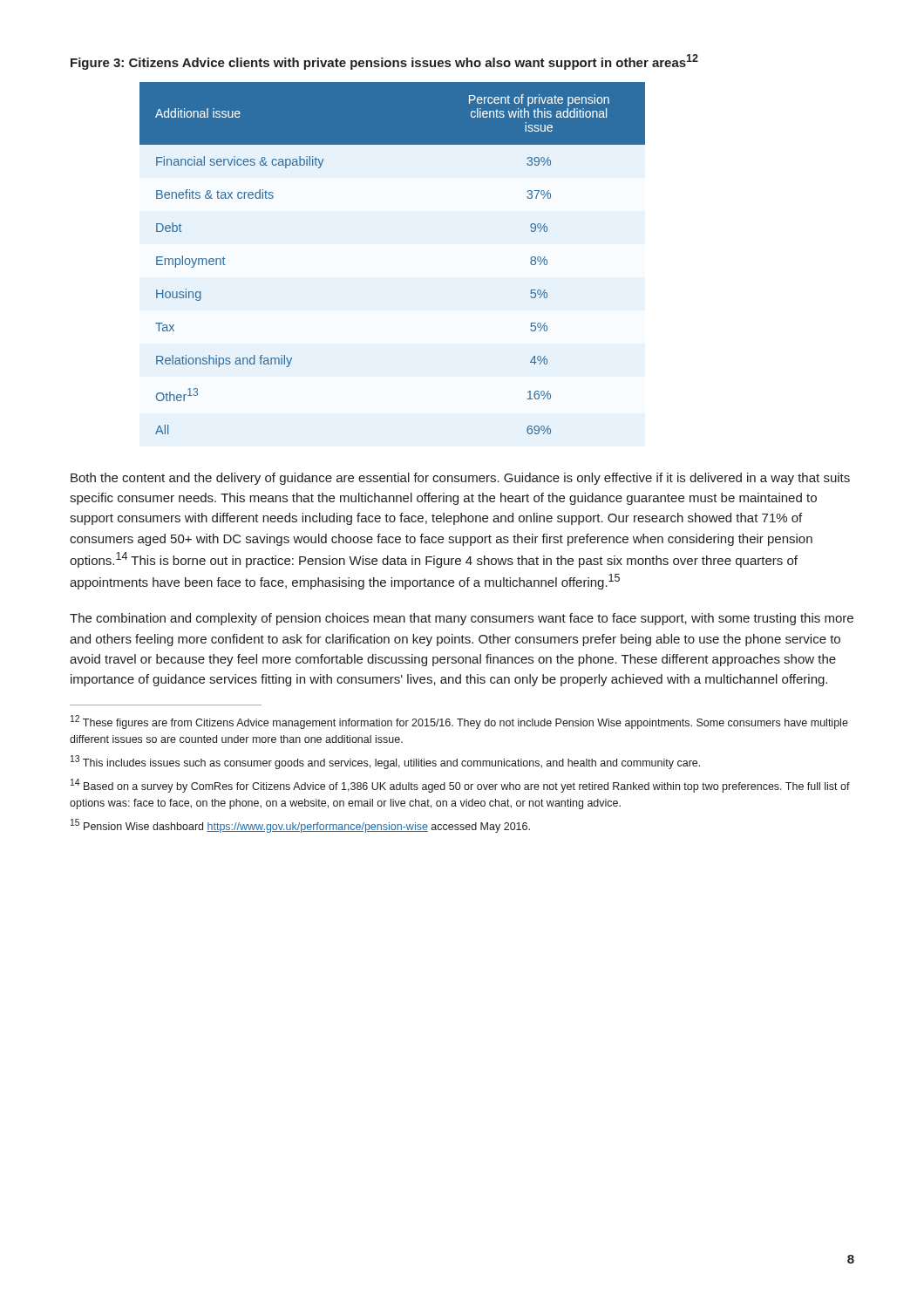Select the element starting "Both the content and"

[460, 530]
